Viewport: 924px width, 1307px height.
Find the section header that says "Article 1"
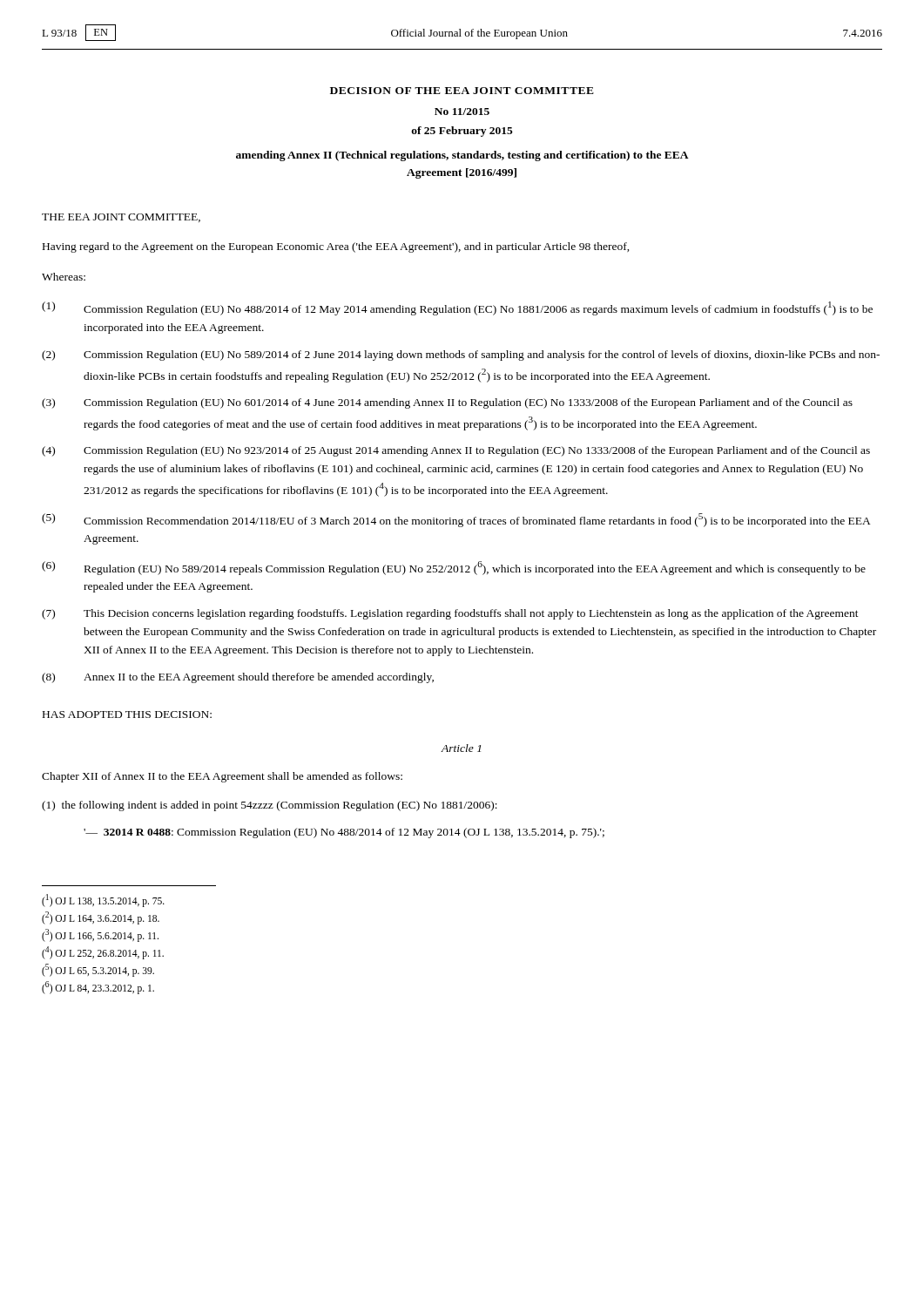[462, 748]
